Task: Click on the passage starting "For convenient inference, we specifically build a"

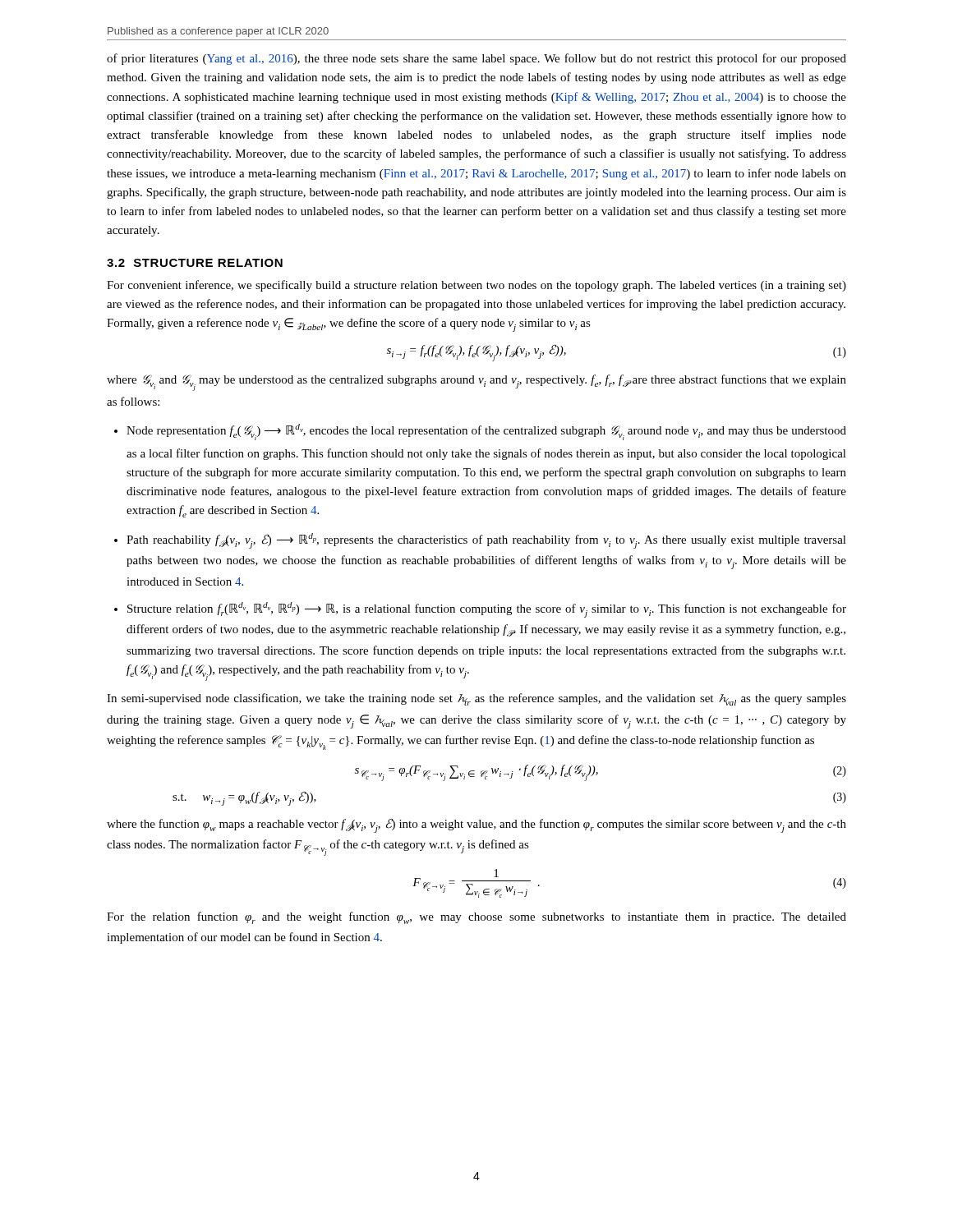Action: [476, 305]
